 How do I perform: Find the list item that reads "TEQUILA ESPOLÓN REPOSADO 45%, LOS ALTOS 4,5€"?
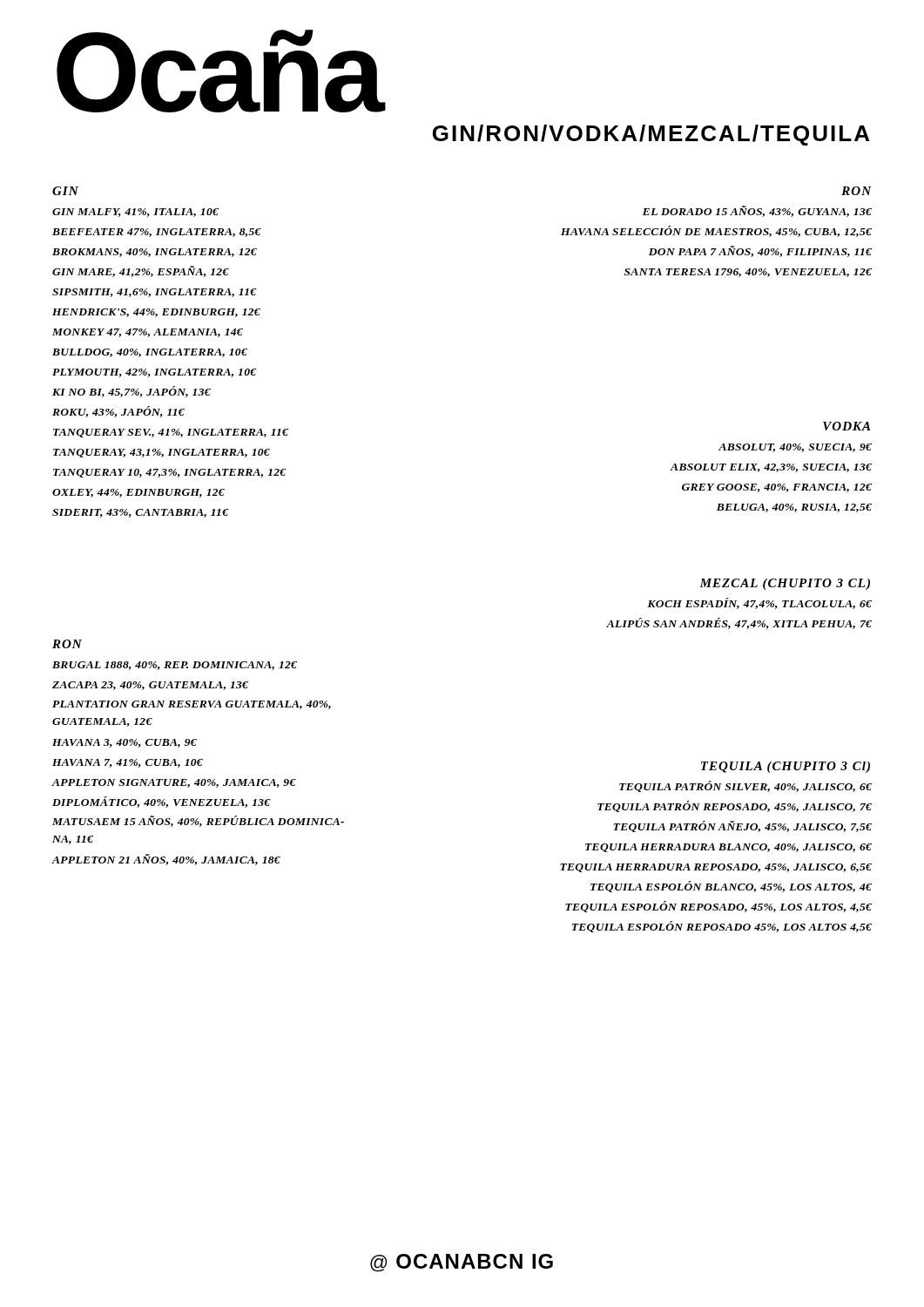point(721,927)
